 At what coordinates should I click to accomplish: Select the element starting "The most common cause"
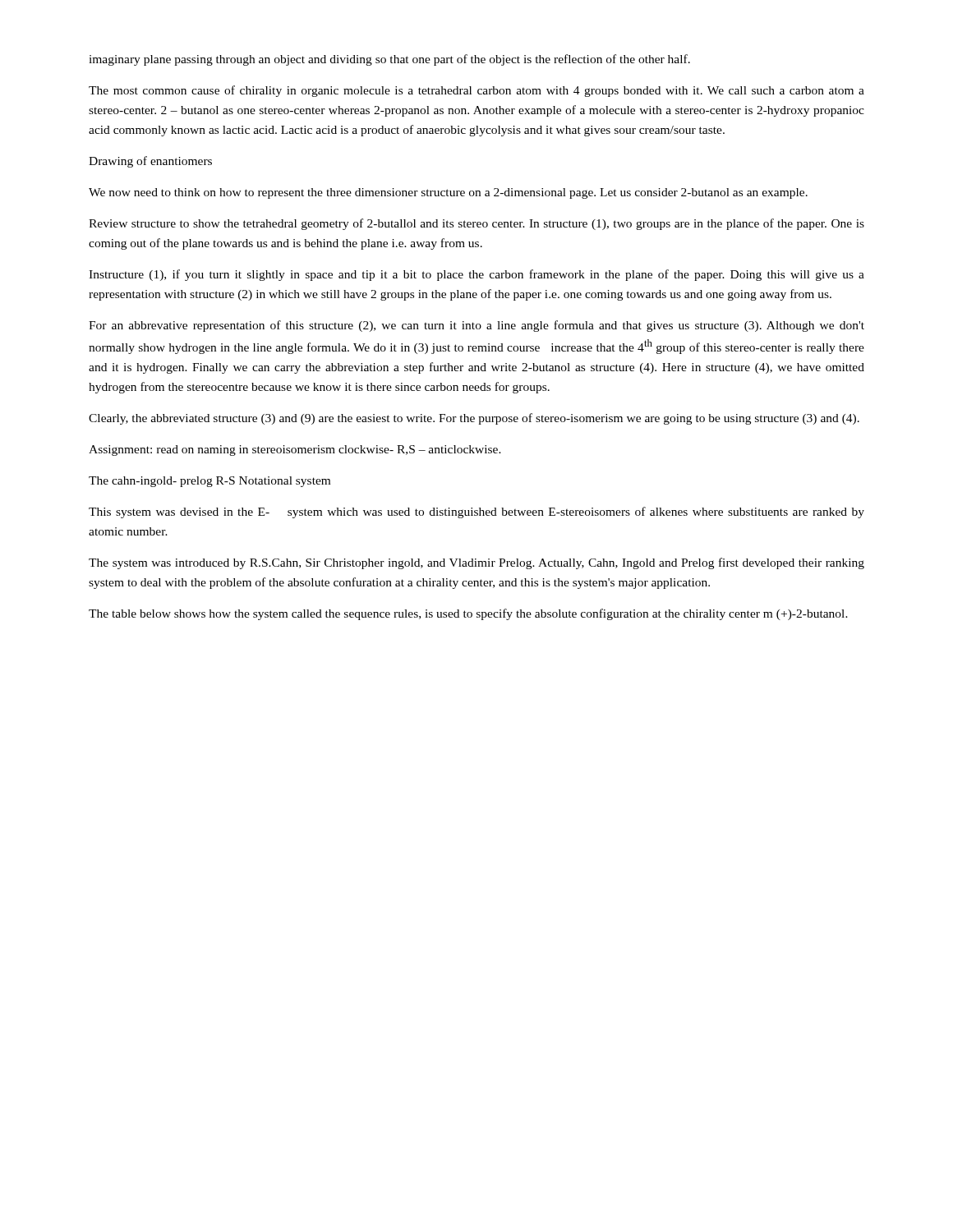coord(476,110)
